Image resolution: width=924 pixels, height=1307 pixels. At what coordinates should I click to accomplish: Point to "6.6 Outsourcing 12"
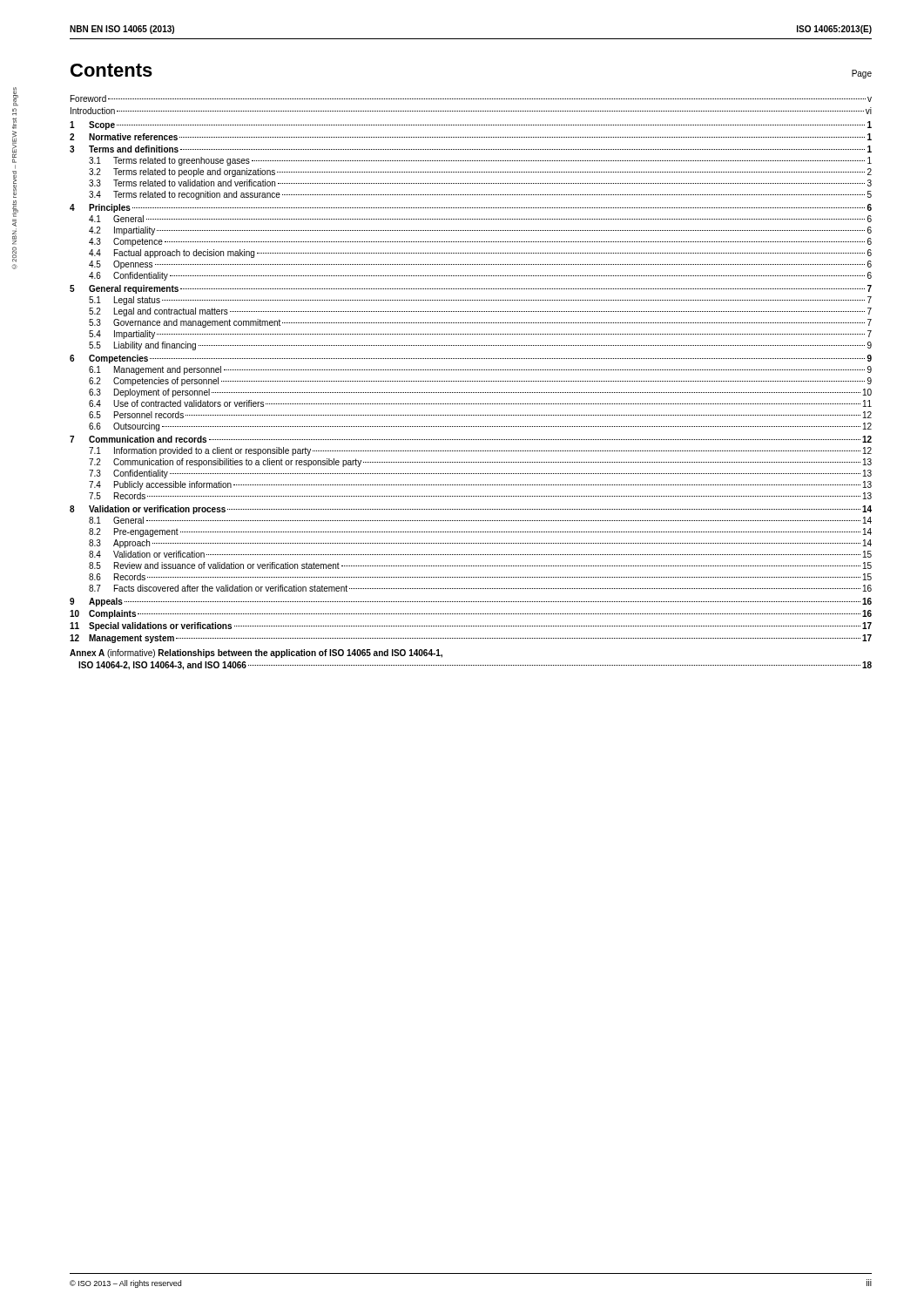(x=480, y=427)
